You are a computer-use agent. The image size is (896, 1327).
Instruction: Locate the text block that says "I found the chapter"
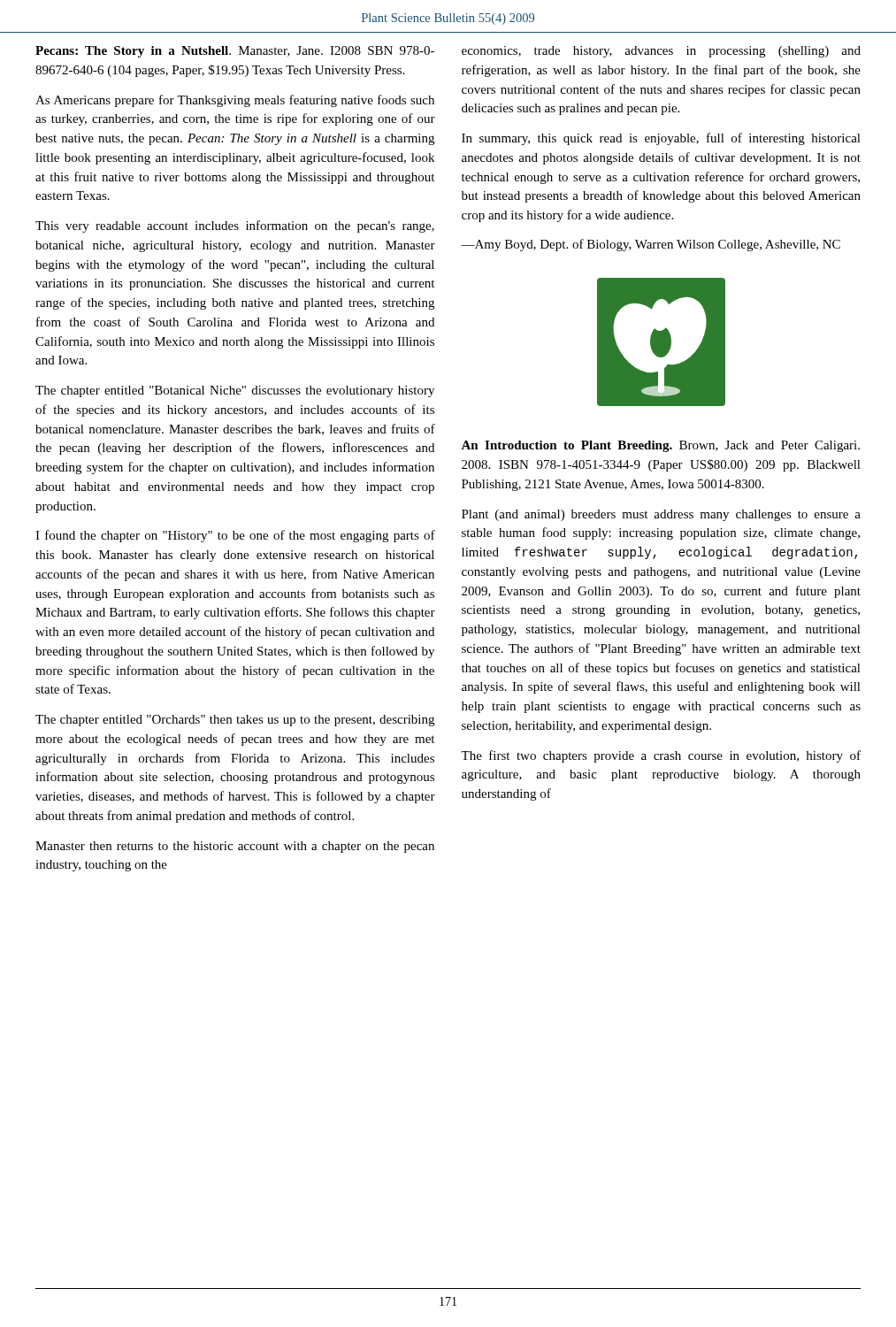235,613
